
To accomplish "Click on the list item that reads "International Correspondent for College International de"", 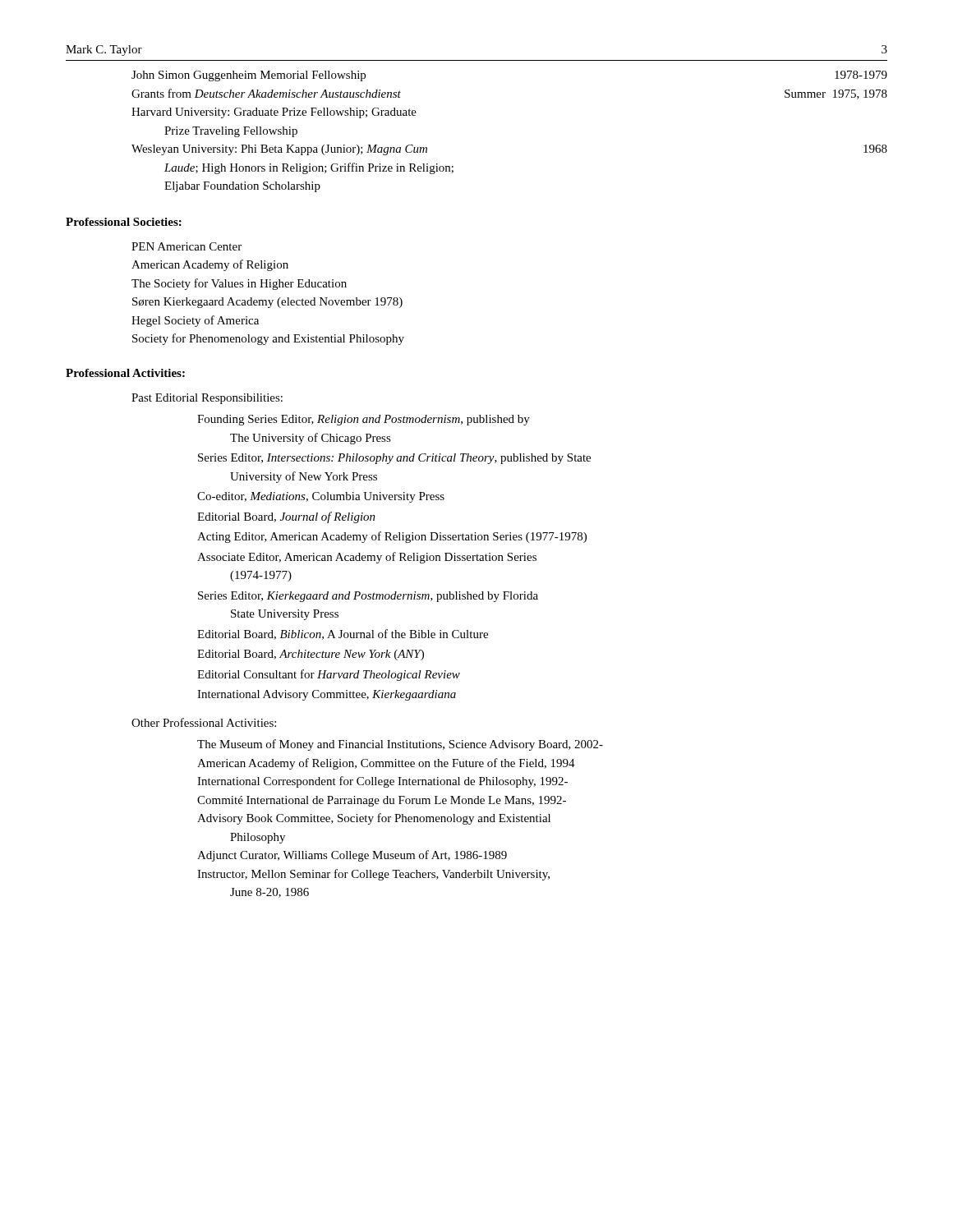I will [383, 781].
